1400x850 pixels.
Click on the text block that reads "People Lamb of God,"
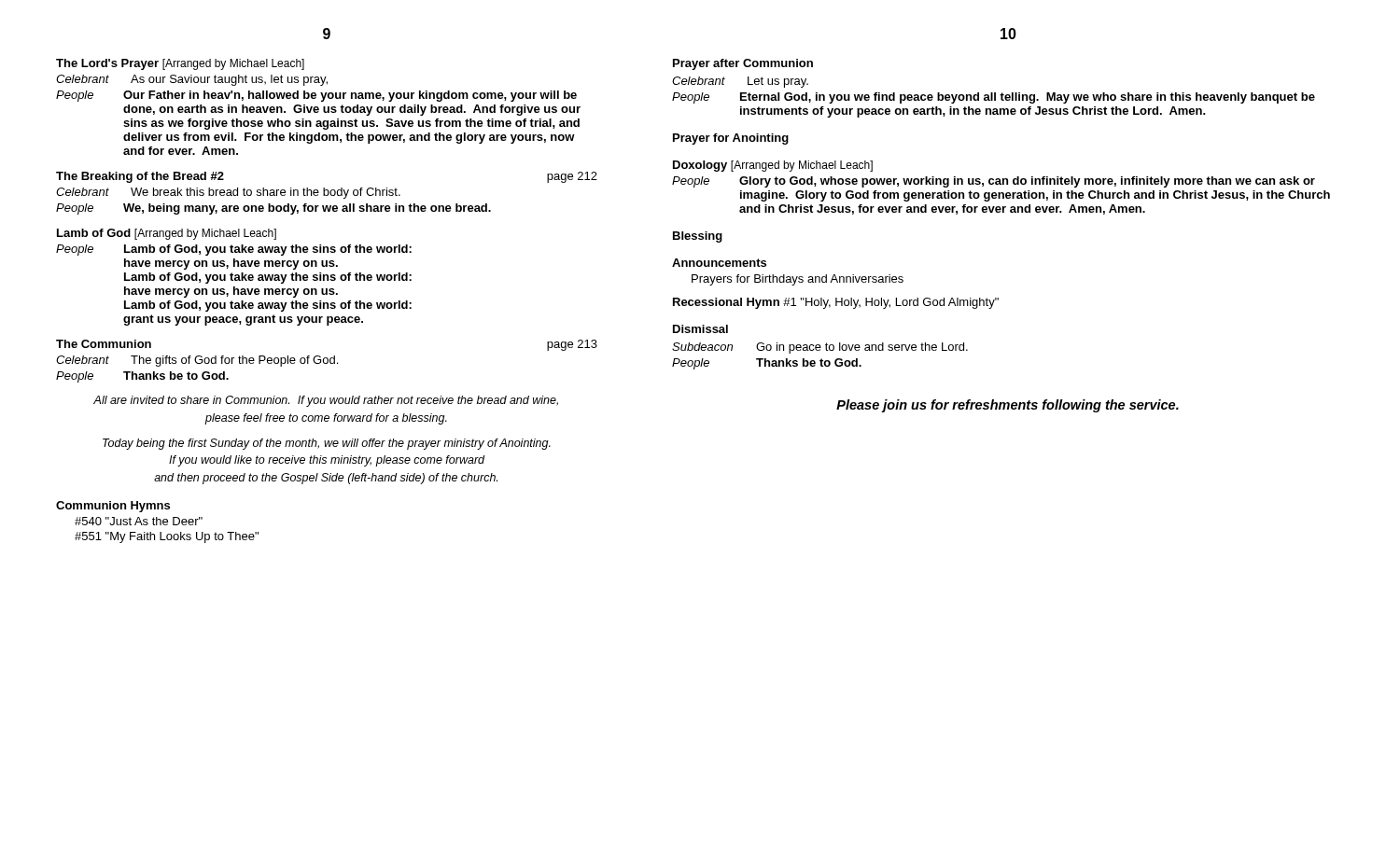(234, 284)
